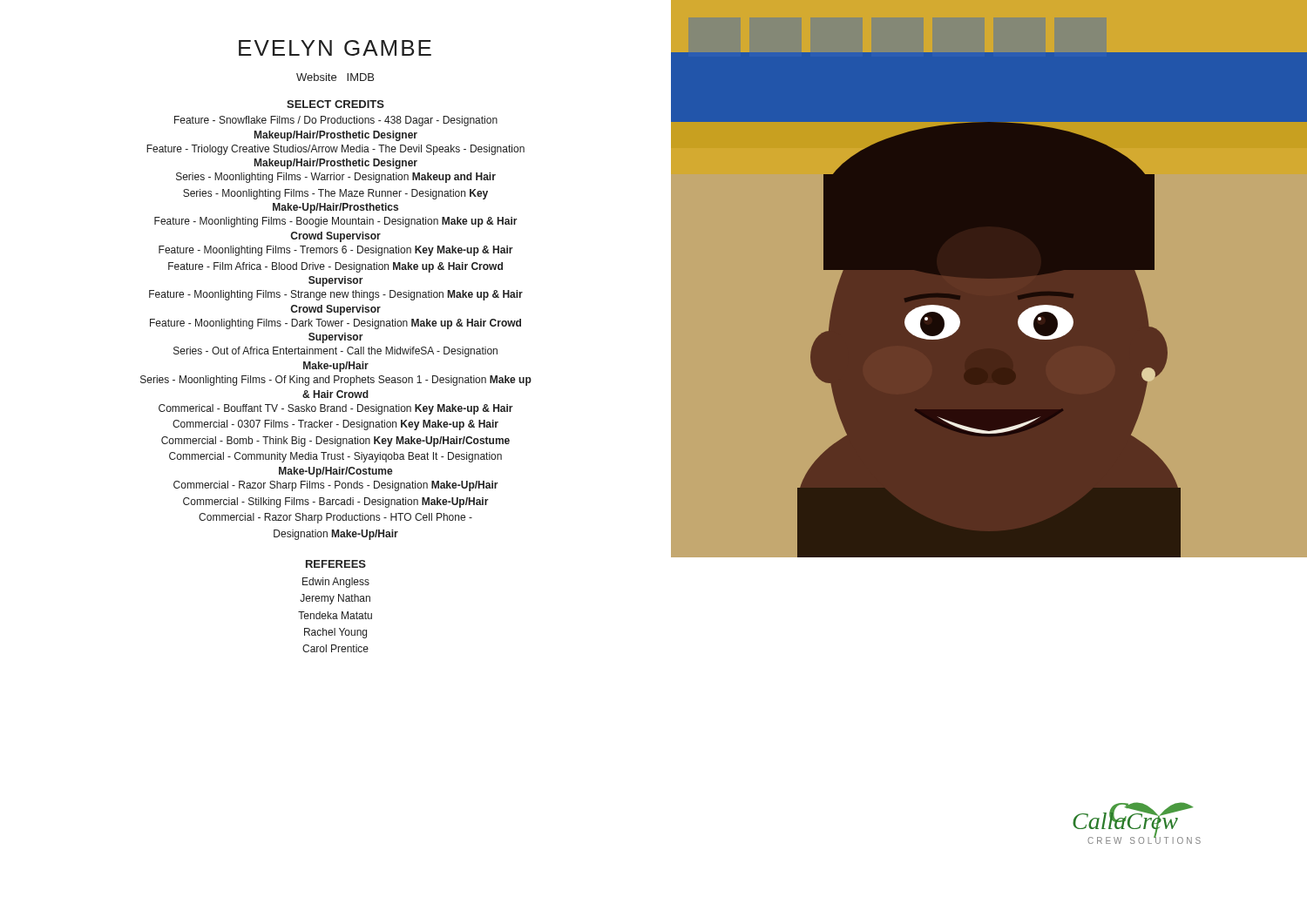This screenshot has height=924, width=1307.
Task: Find the text block containing "Feature - Moonlighting Films - Strange new things"
Action: pos(335,294)
